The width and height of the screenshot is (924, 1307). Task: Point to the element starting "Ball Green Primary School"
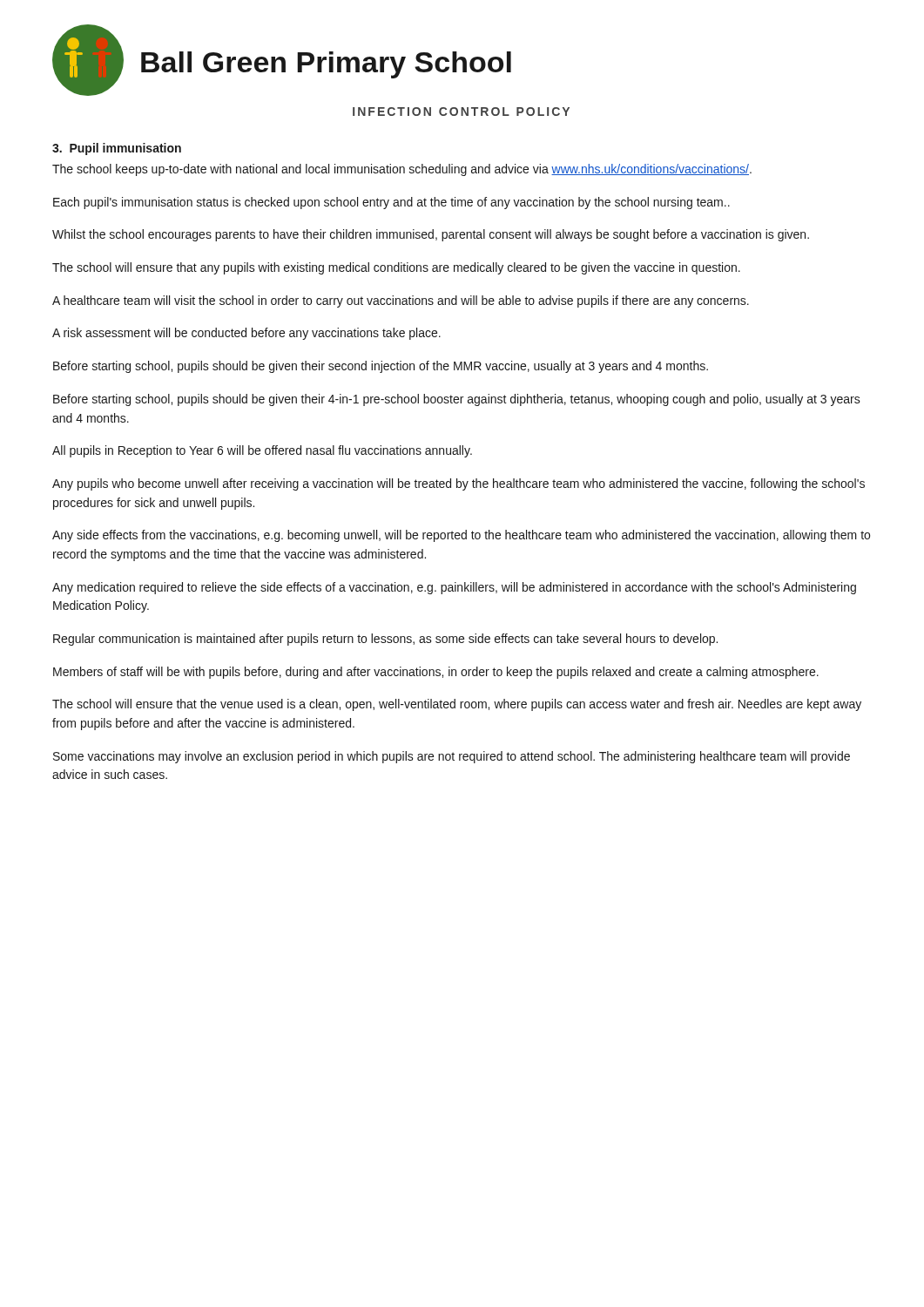(x=326, y=61)
